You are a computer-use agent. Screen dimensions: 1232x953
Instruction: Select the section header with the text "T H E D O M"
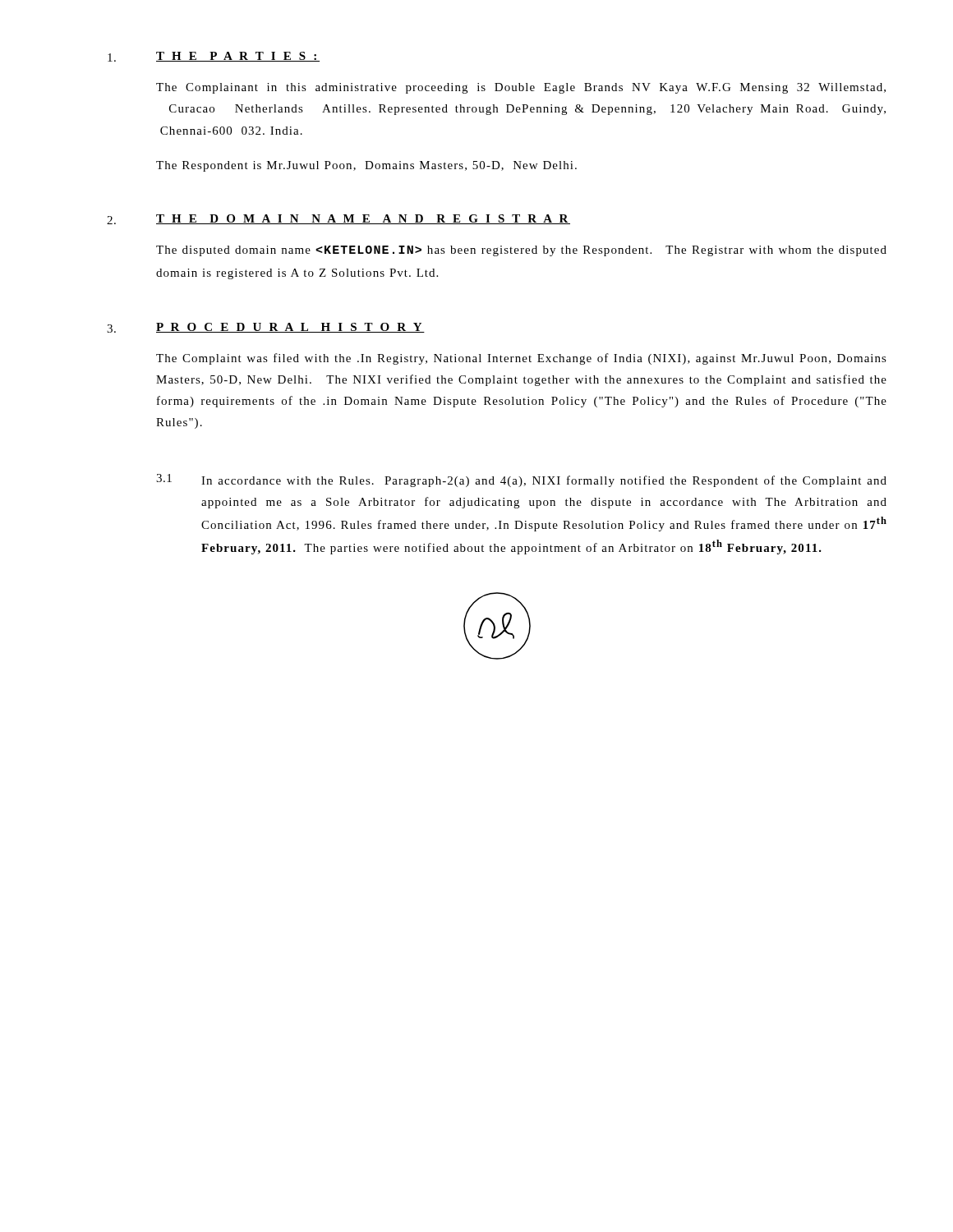coord(363,218)
